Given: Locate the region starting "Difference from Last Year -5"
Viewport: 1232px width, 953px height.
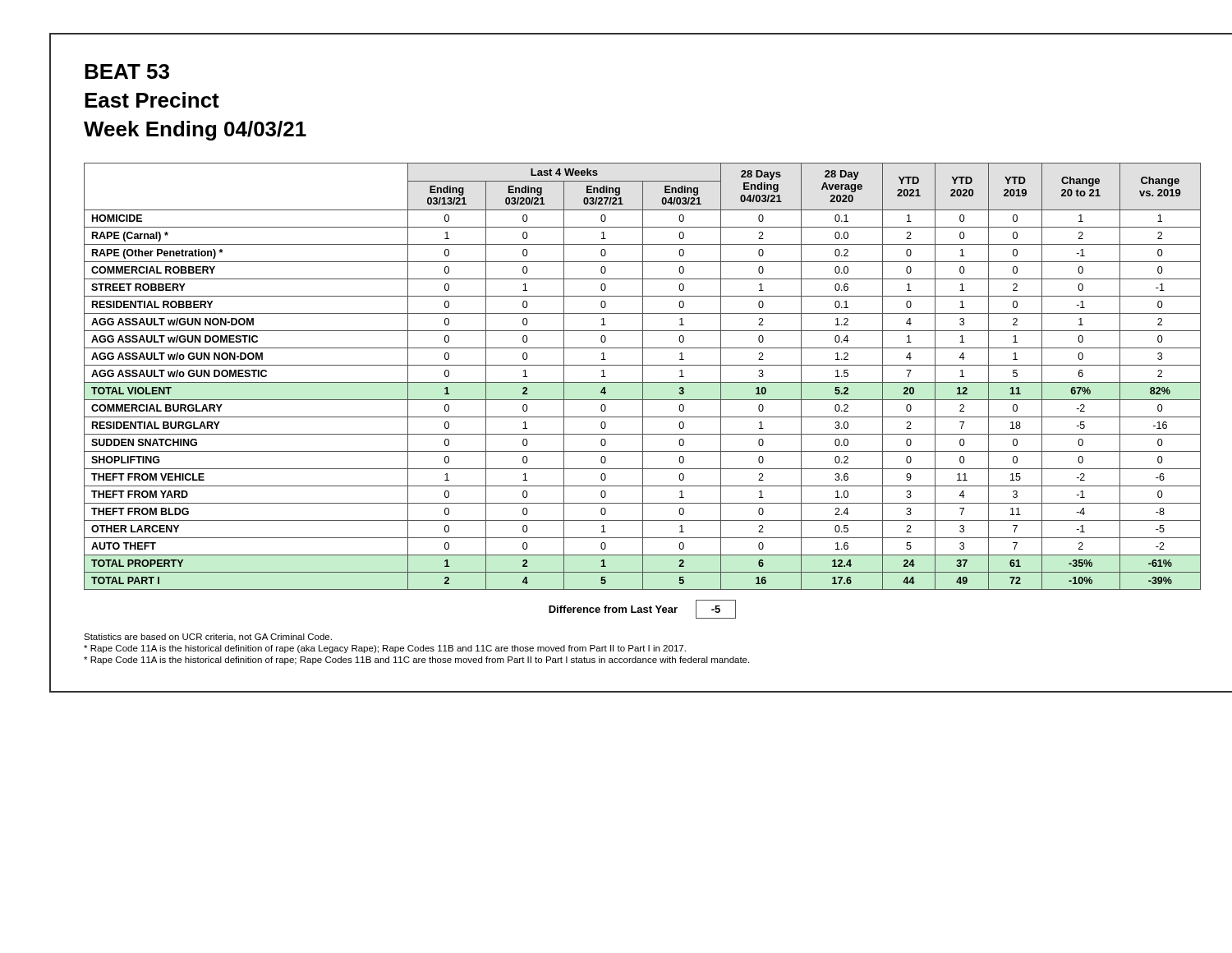Looking at the screenshot, I should [642, 609].
